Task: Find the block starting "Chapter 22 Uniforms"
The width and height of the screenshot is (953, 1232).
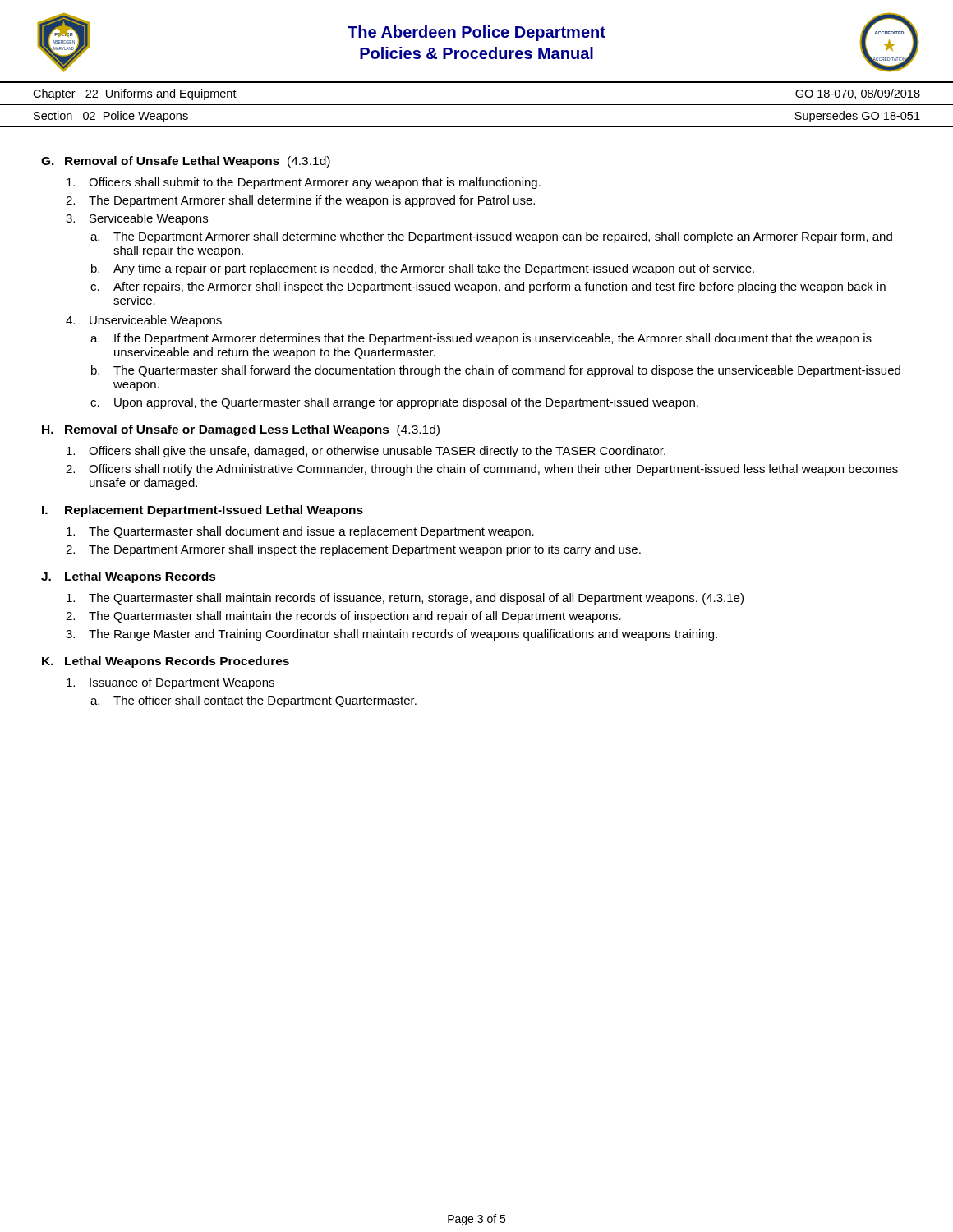Action: point(135,94)
